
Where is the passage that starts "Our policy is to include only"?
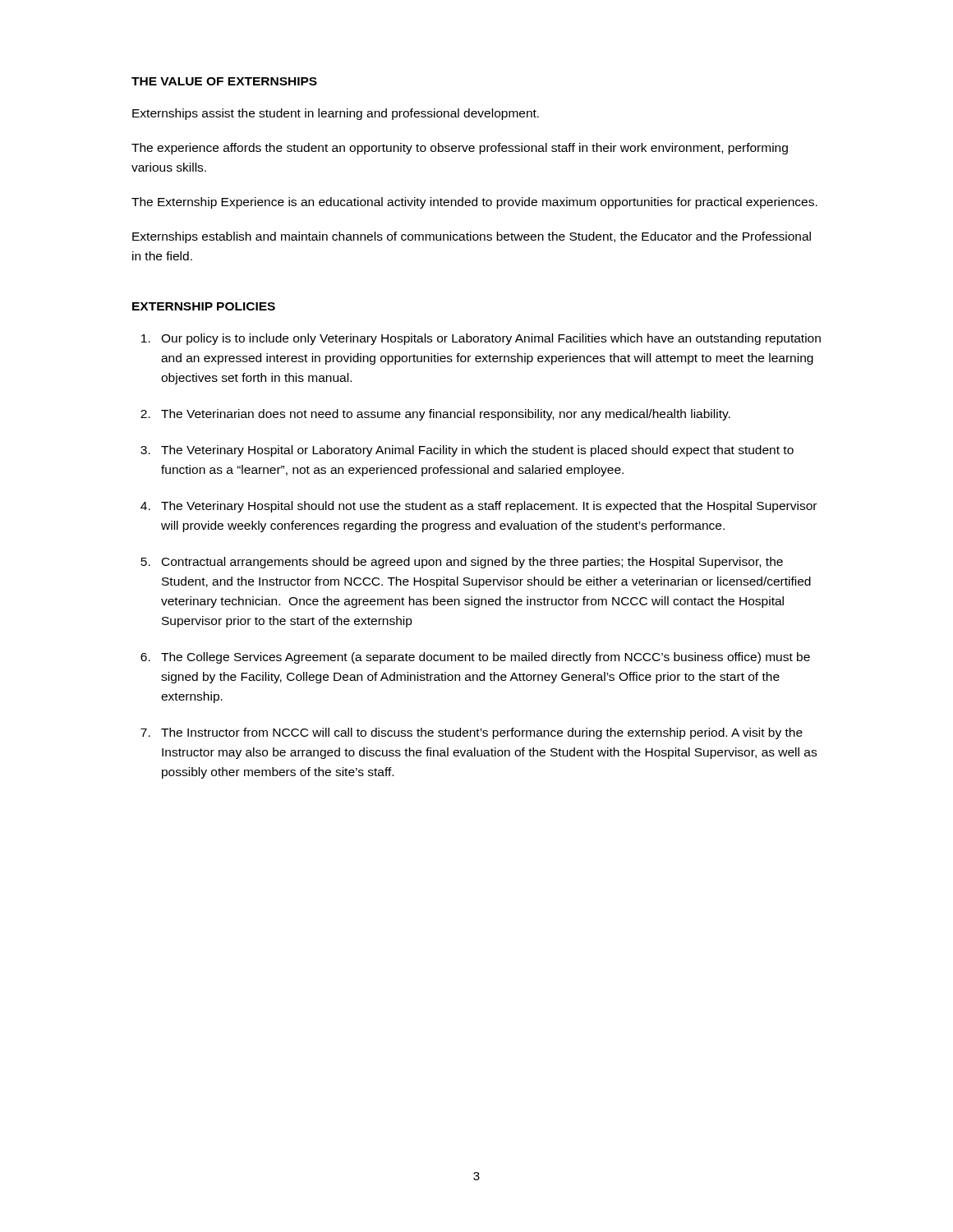[x=491, y=358]
